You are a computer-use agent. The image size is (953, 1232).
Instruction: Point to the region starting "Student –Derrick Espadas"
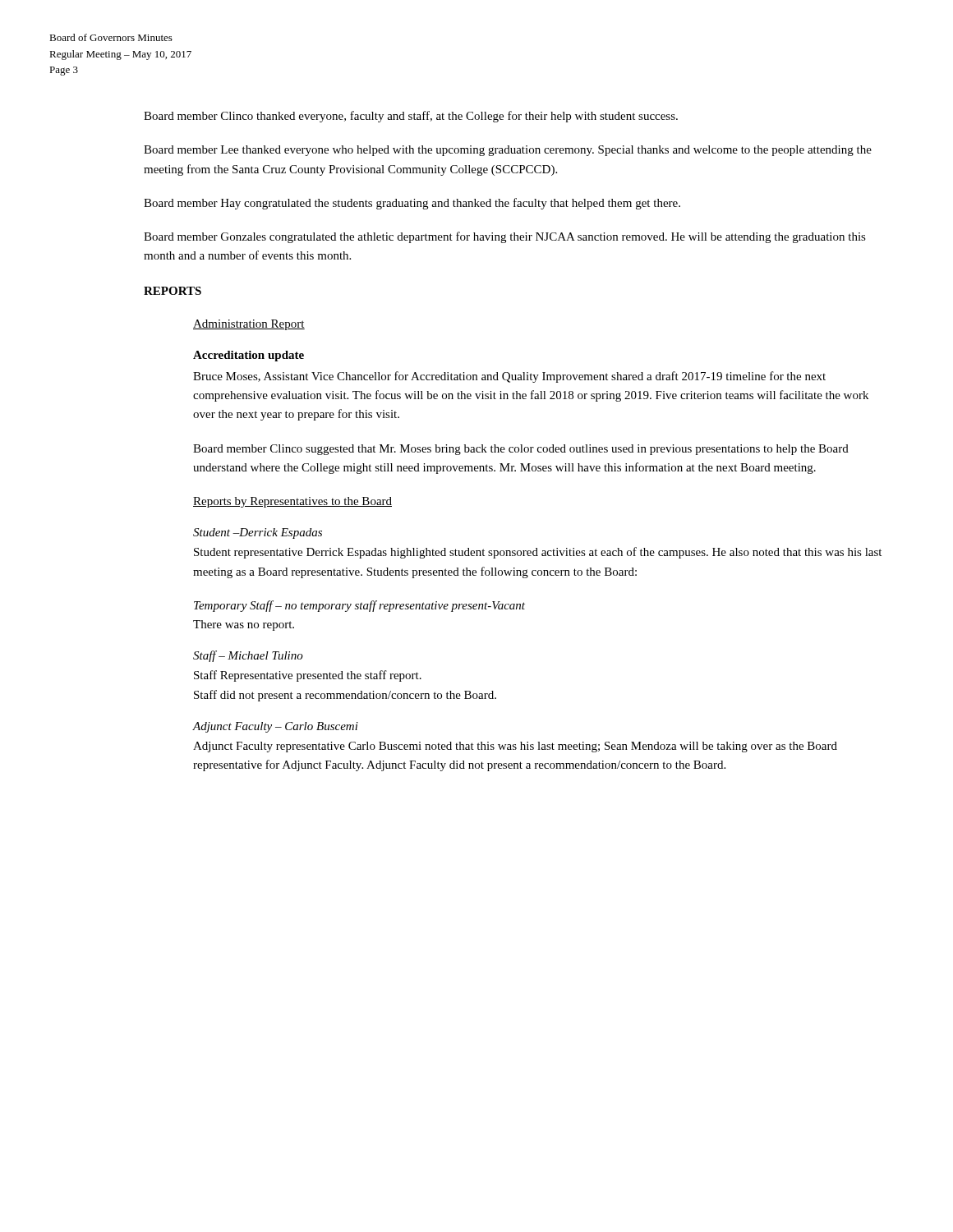(258, 532)
